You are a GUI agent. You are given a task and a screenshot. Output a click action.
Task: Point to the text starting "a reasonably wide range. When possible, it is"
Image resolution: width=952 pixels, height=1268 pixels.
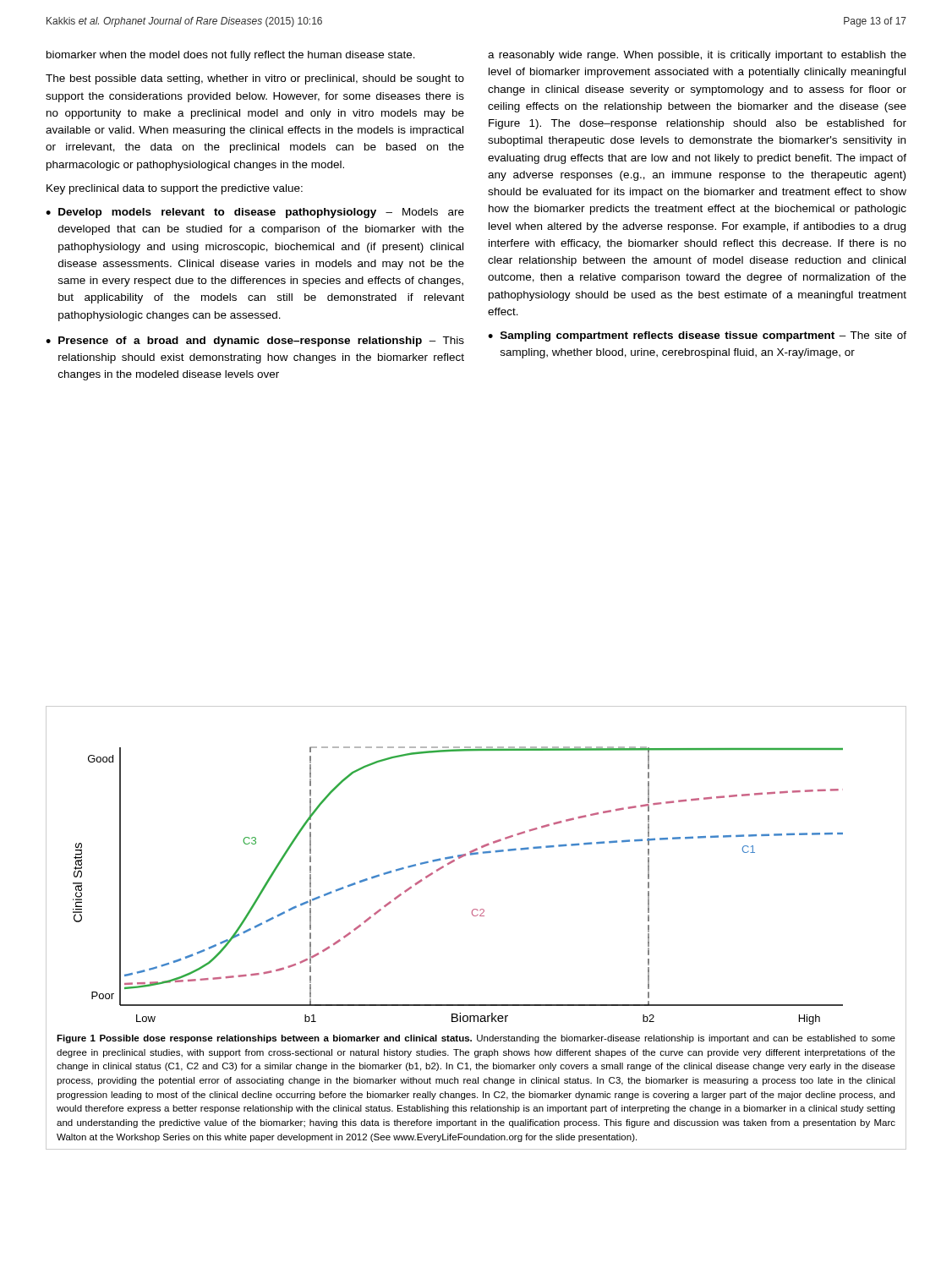(x=697, y=183)
